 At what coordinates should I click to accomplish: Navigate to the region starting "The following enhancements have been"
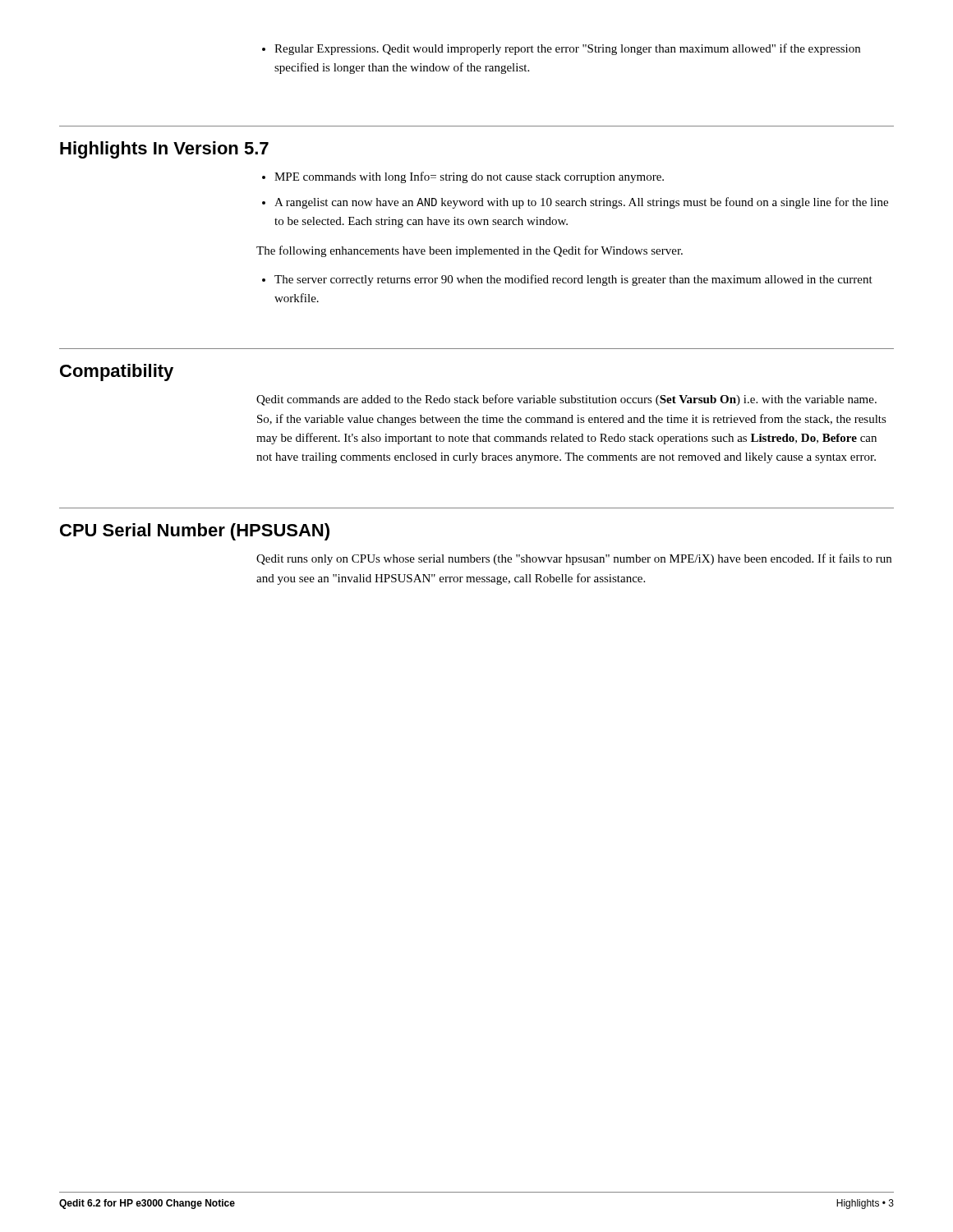[x=470, y=251]
